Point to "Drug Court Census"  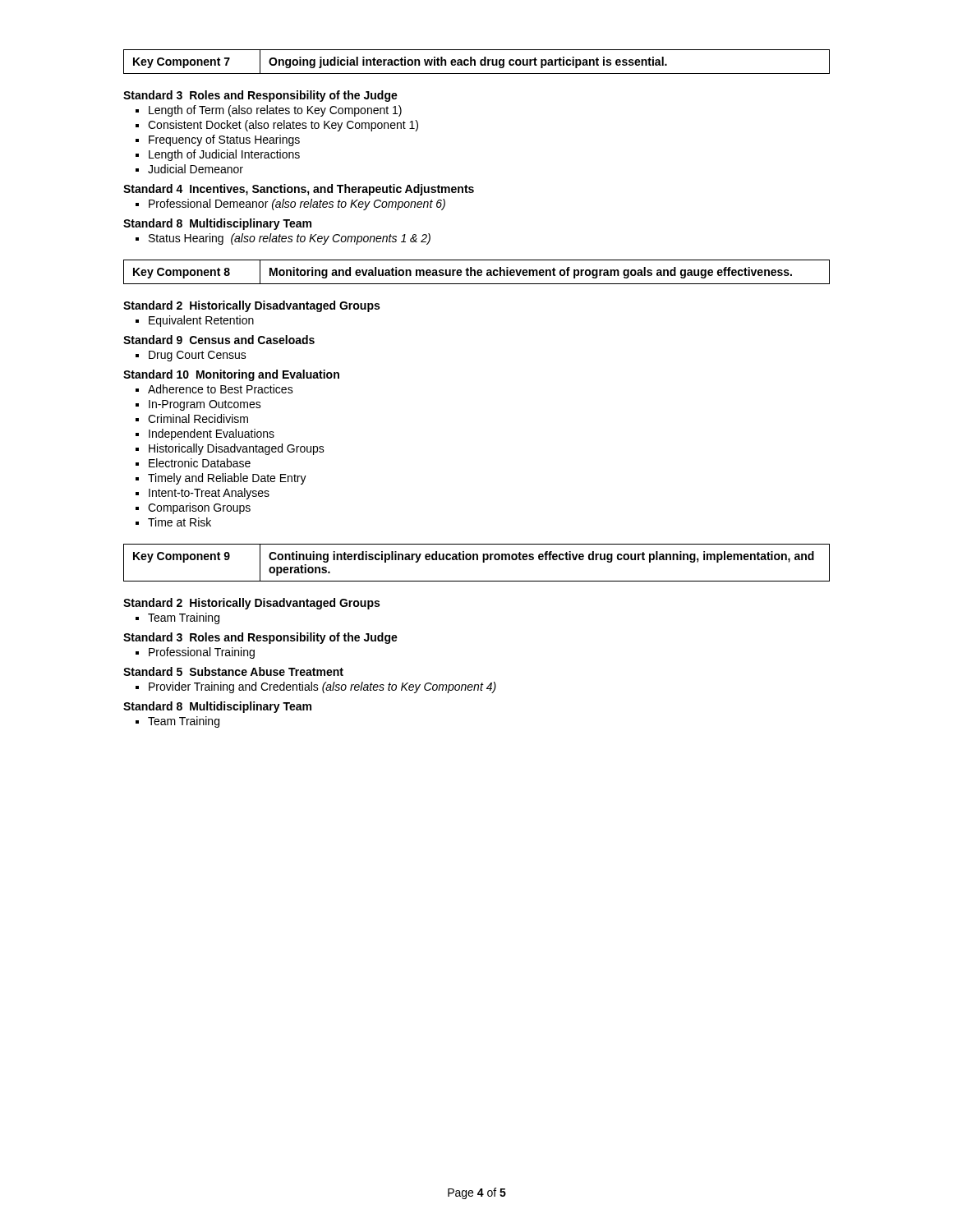197,355
